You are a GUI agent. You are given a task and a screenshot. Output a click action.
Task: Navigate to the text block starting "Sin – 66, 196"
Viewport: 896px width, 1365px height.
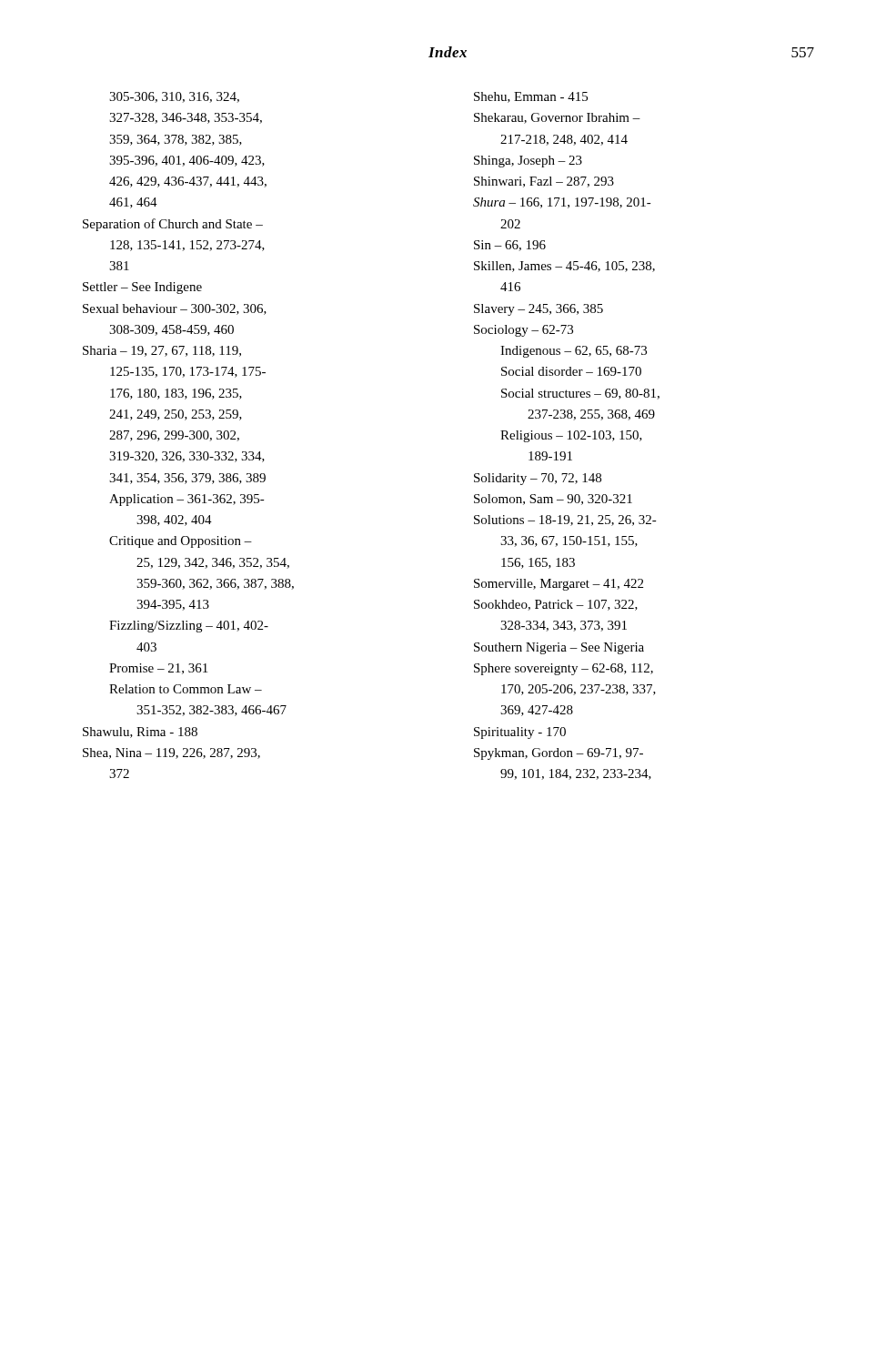click(509, 245)
